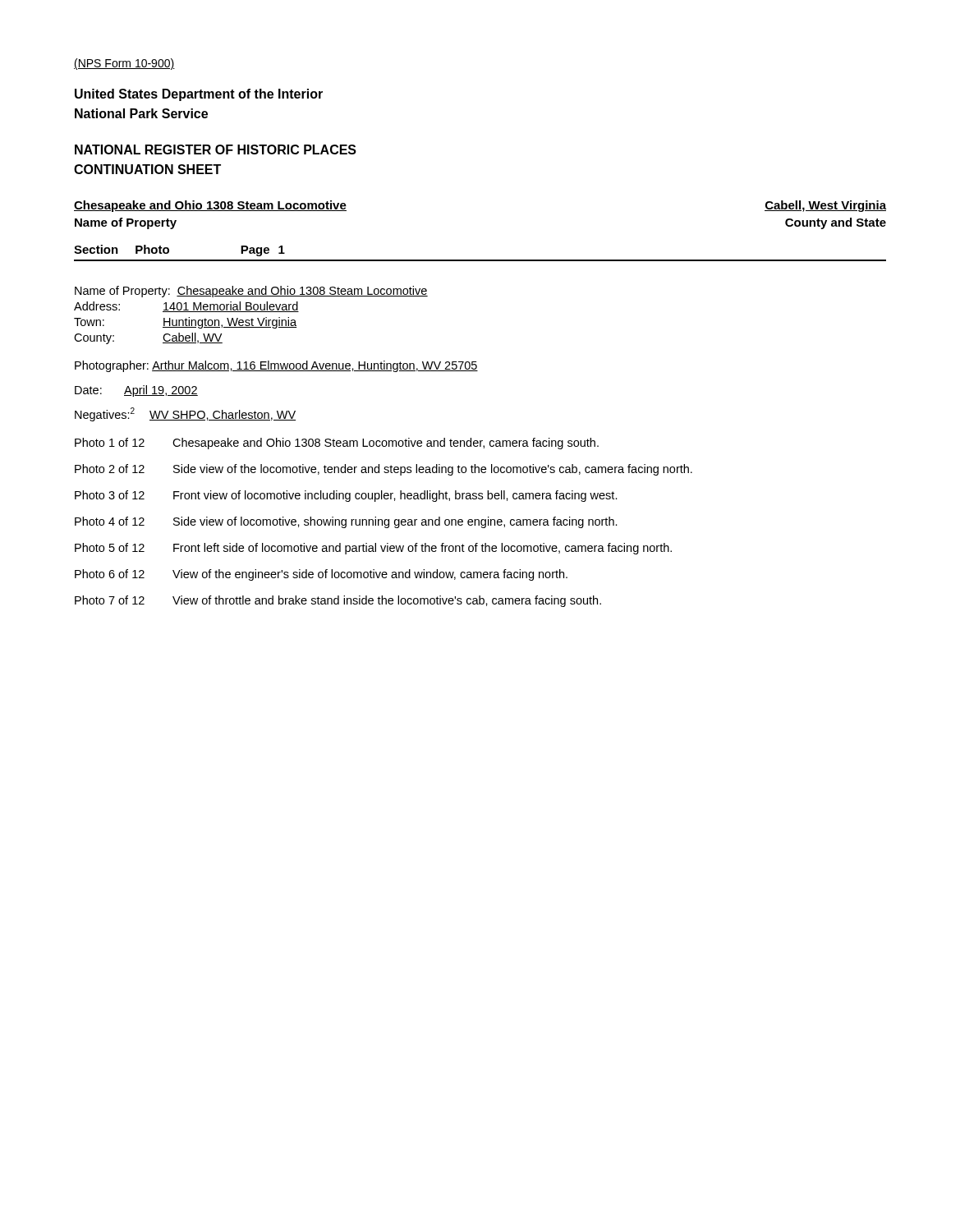Find the list item containing "Photo 1 of 12 Chesapeake and Ohio 1308"

pyautogui.click(x=480, y=443)
